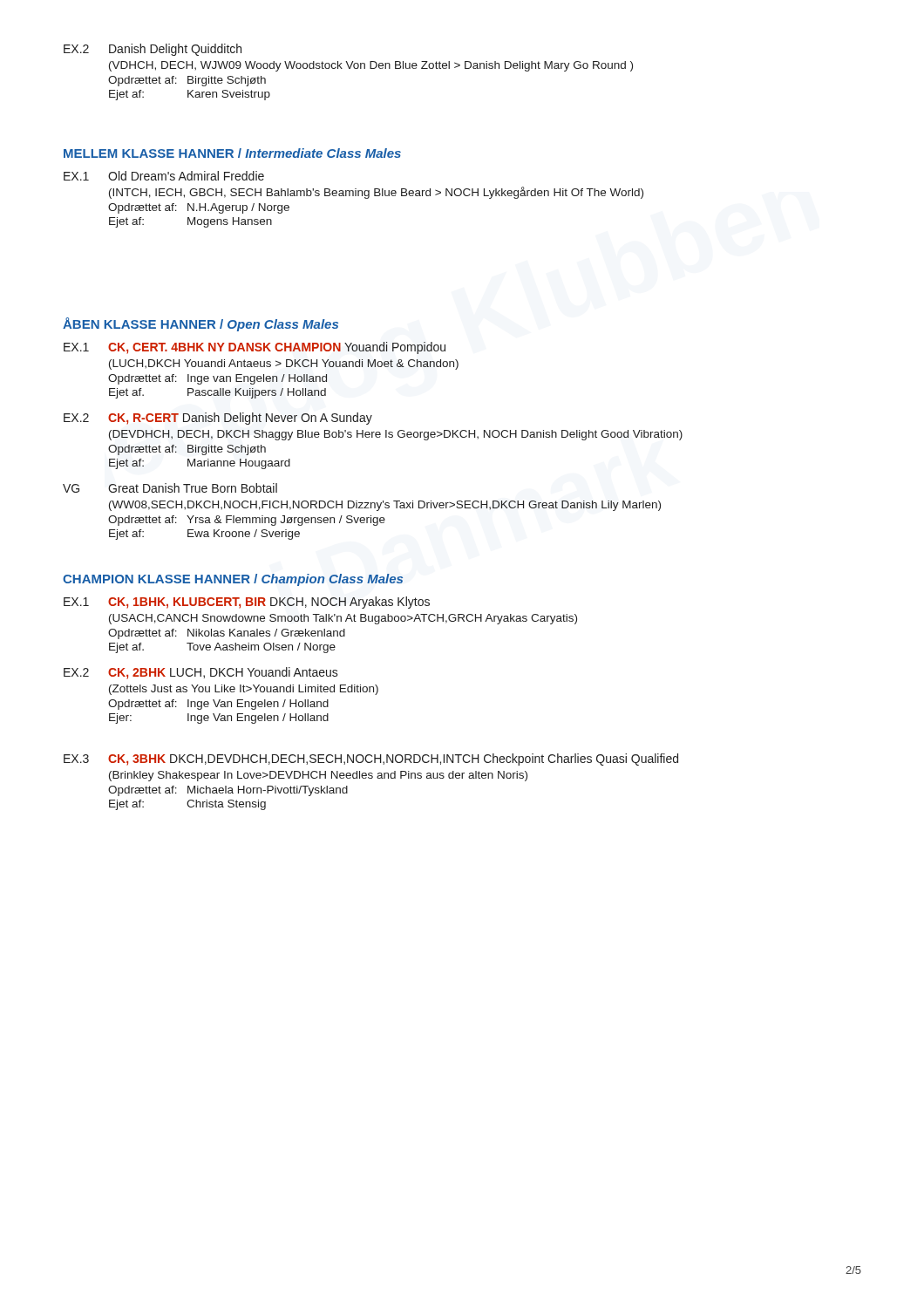Click the passage that begins "EX.1 Old Dream's Admiral"
This screenshot has width=924, height=1308.
pos(462,198)
